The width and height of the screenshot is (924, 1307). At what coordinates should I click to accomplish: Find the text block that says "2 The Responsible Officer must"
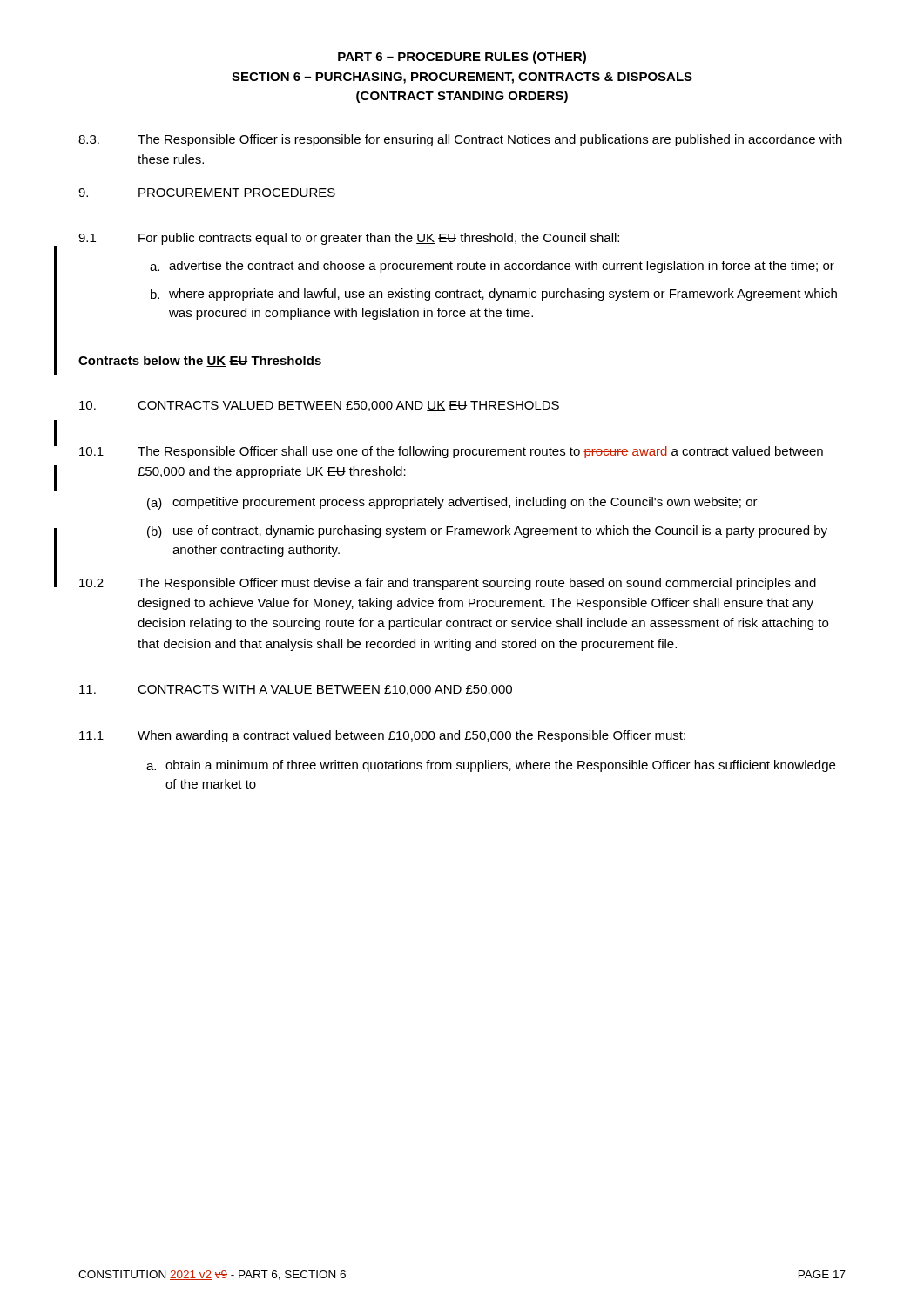[x=462, y=613]
